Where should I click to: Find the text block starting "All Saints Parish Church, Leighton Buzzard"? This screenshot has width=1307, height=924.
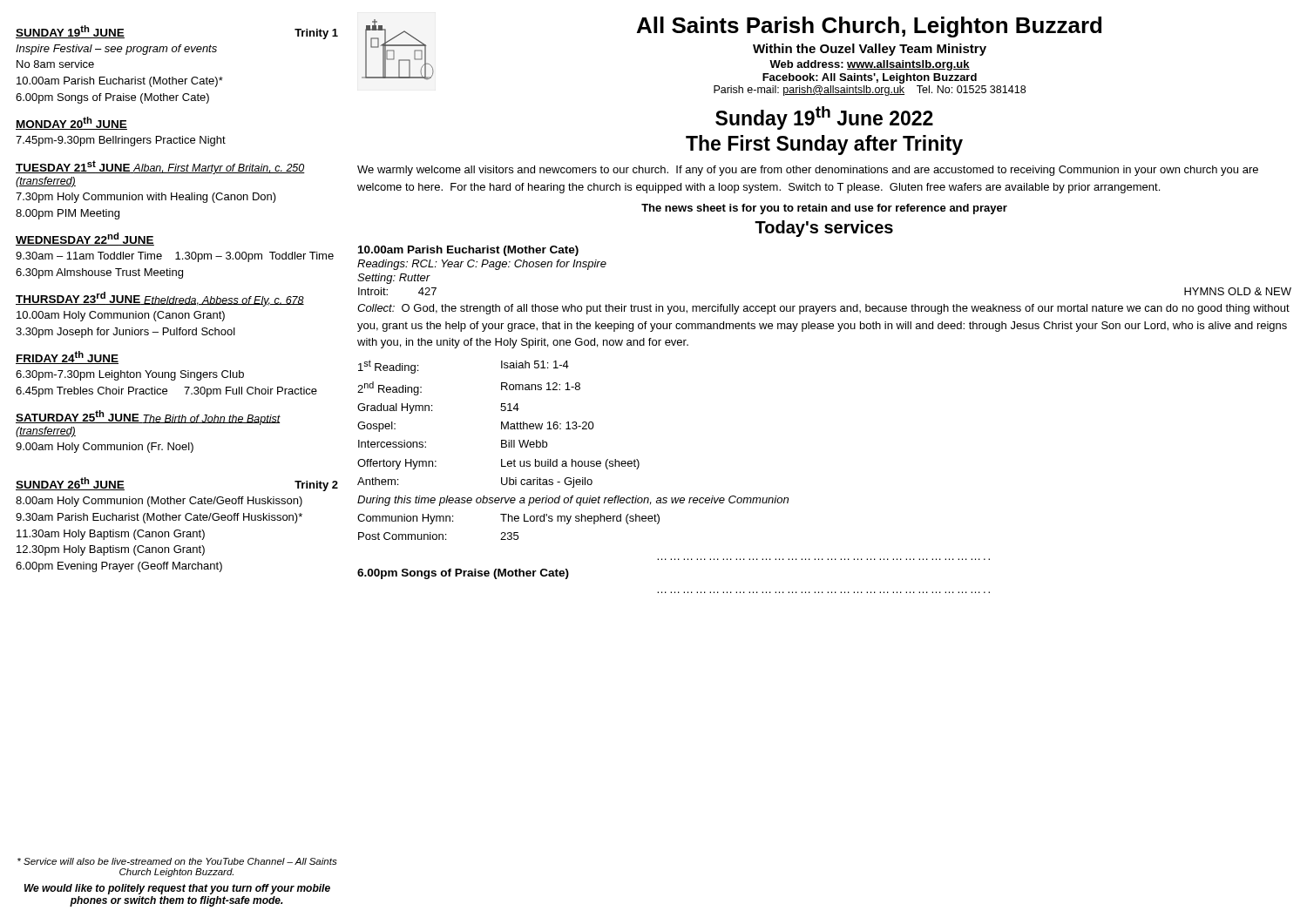pyautogui.click(x=870, y=25)
